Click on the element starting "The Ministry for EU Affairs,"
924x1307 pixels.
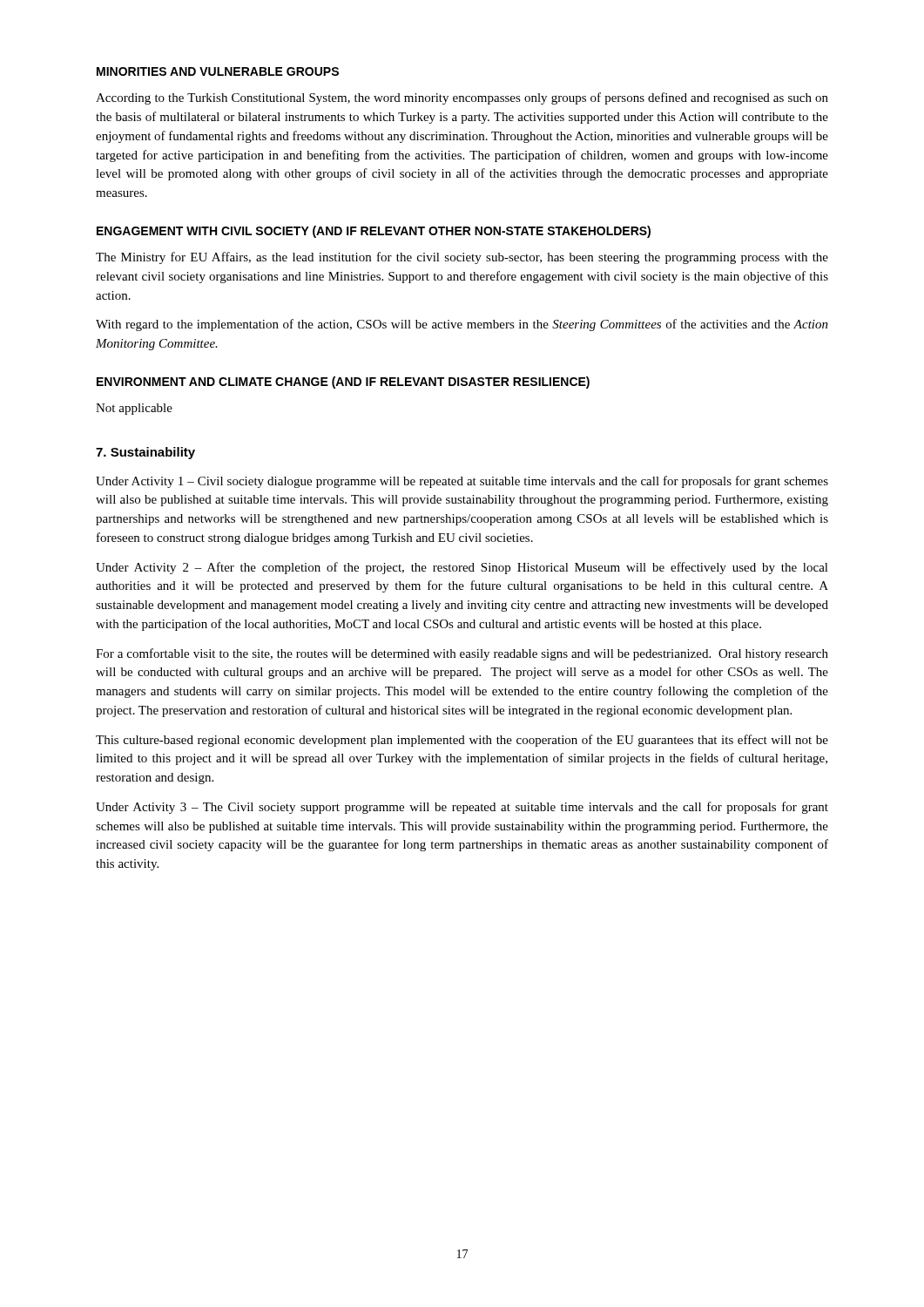pos(462,276)
